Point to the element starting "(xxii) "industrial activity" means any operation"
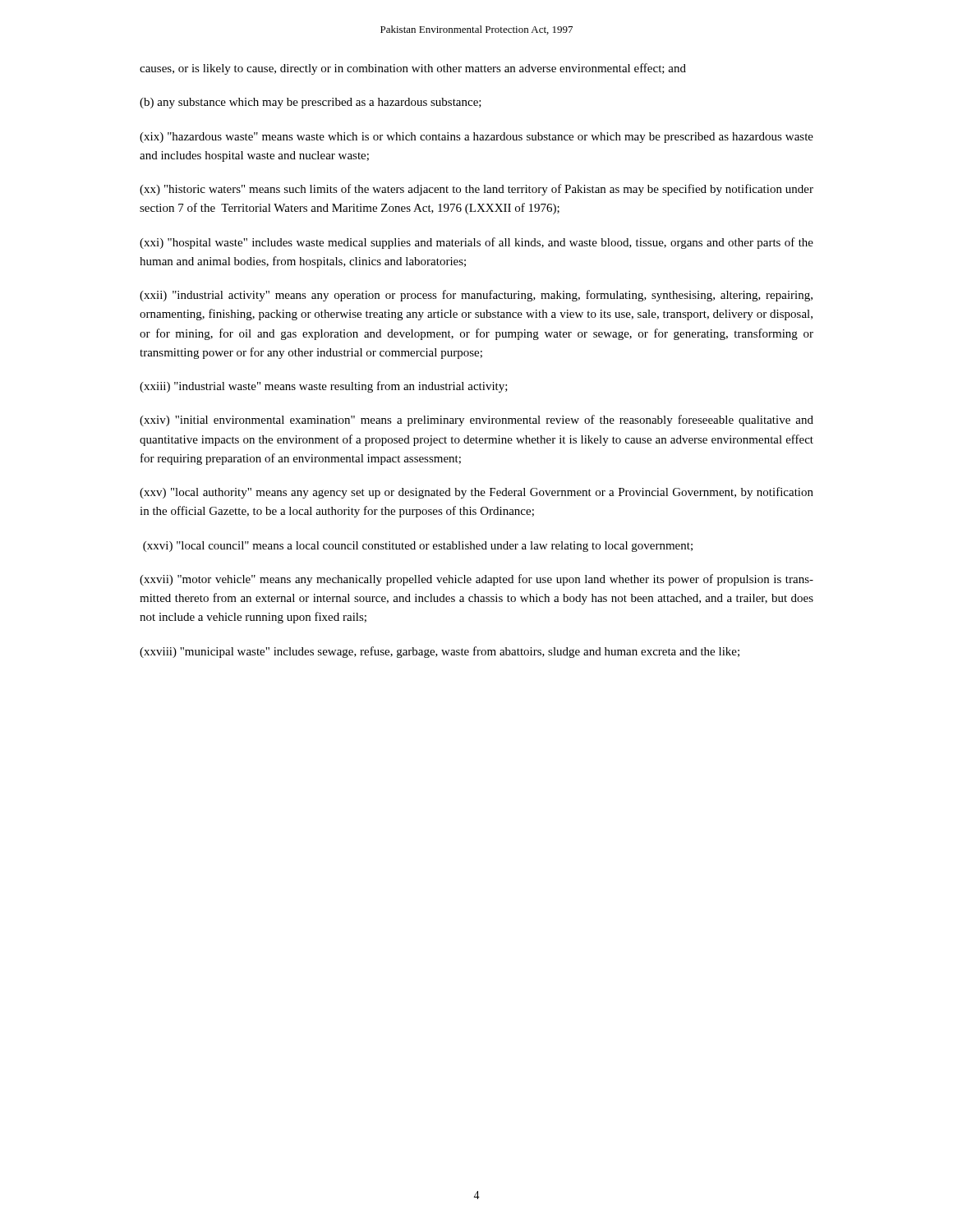Viewport: 953px width, 1232px height. point(476,324)
